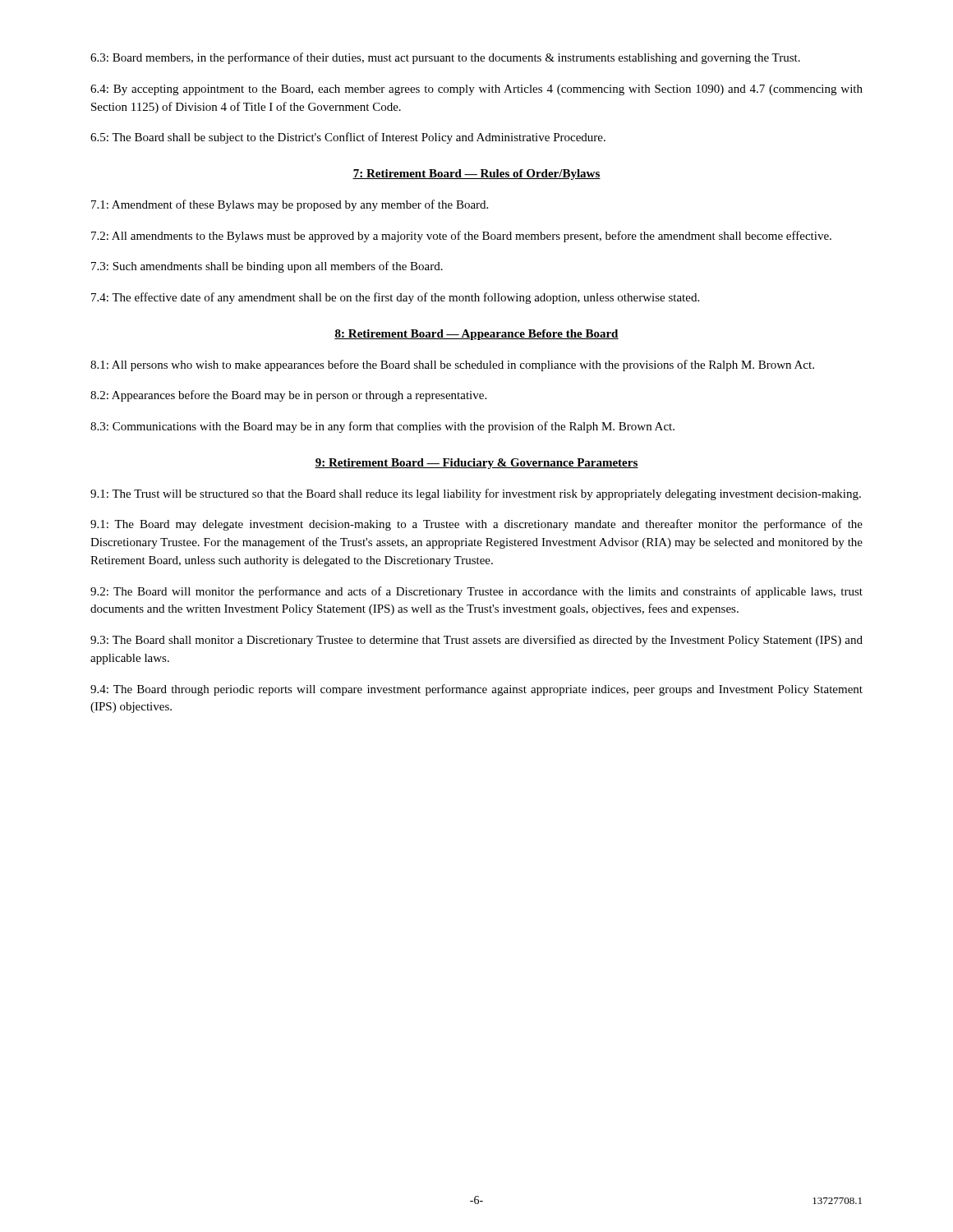The height and width of the screenshot is (1232, 953).
Task: Locate the text block containing "1: Amendment of these Bylaws may be proposed"
Action: pos(290,204)
